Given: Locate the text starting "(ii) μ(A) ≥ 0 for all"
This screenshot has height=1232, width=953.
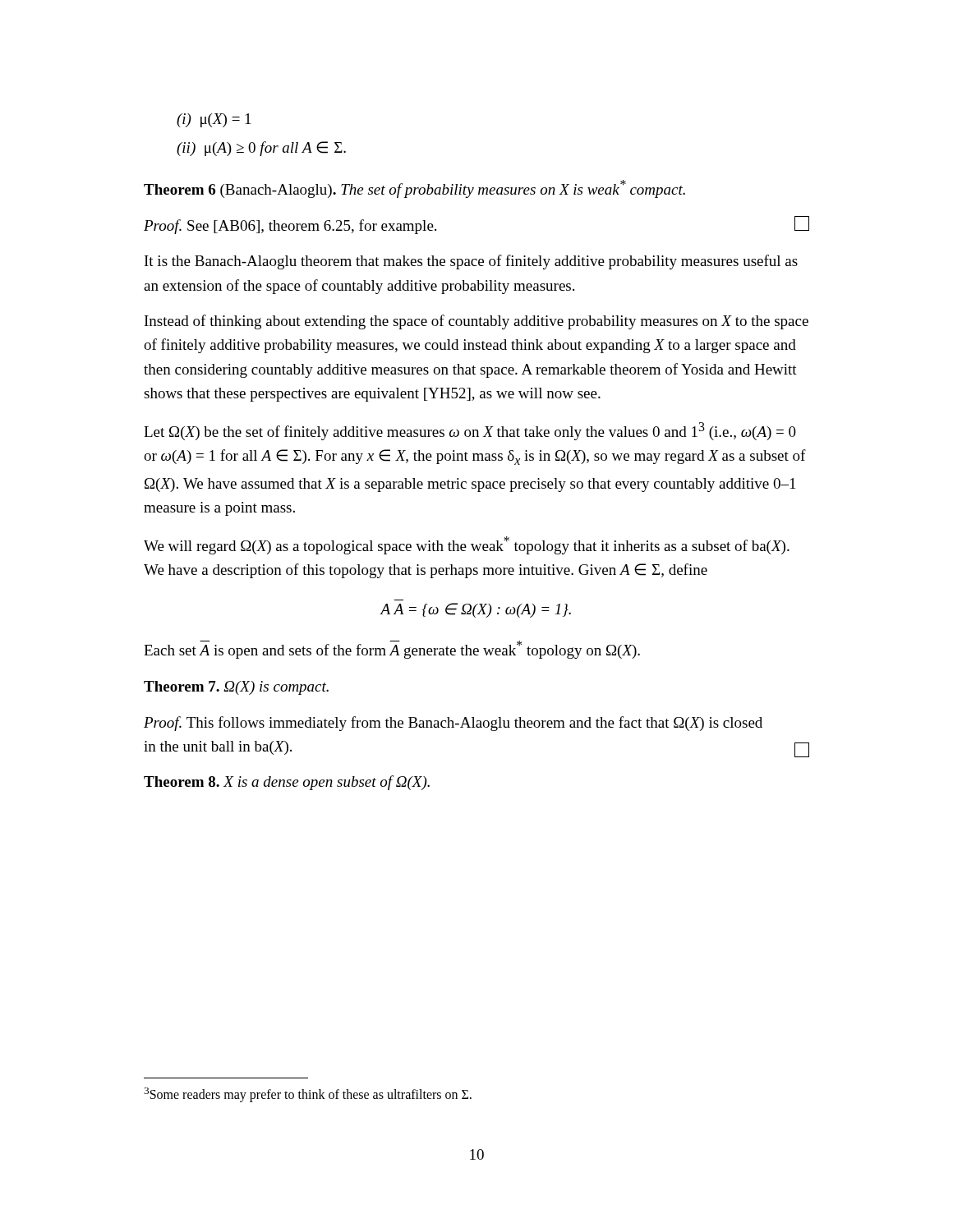Looking at the screenshot, I should 262,148.
